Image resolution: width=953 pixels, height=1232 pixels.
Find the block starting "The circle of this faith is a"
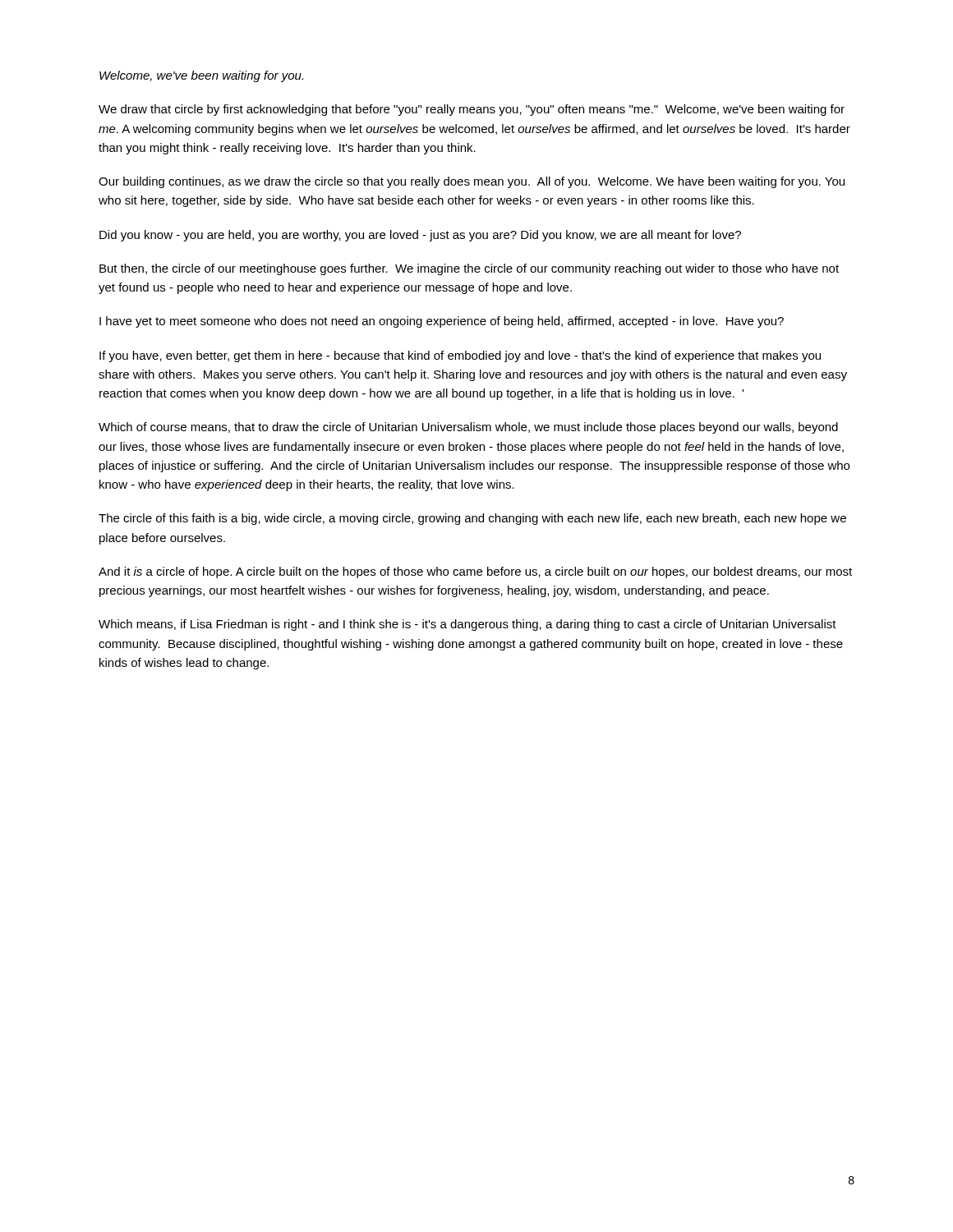pos(473,528)
